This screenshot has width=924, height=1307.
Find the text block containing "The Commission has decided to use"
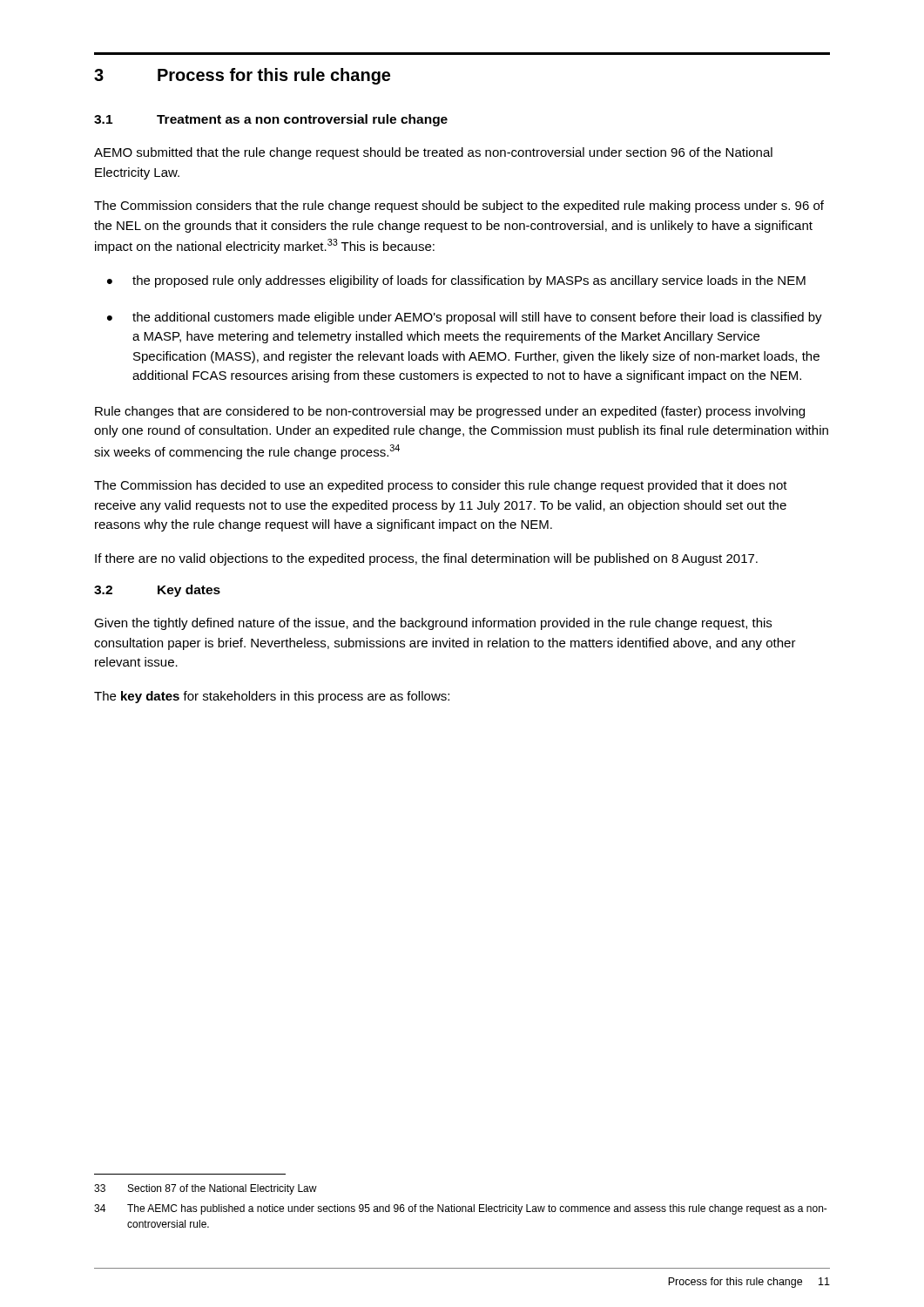(462, 505)
